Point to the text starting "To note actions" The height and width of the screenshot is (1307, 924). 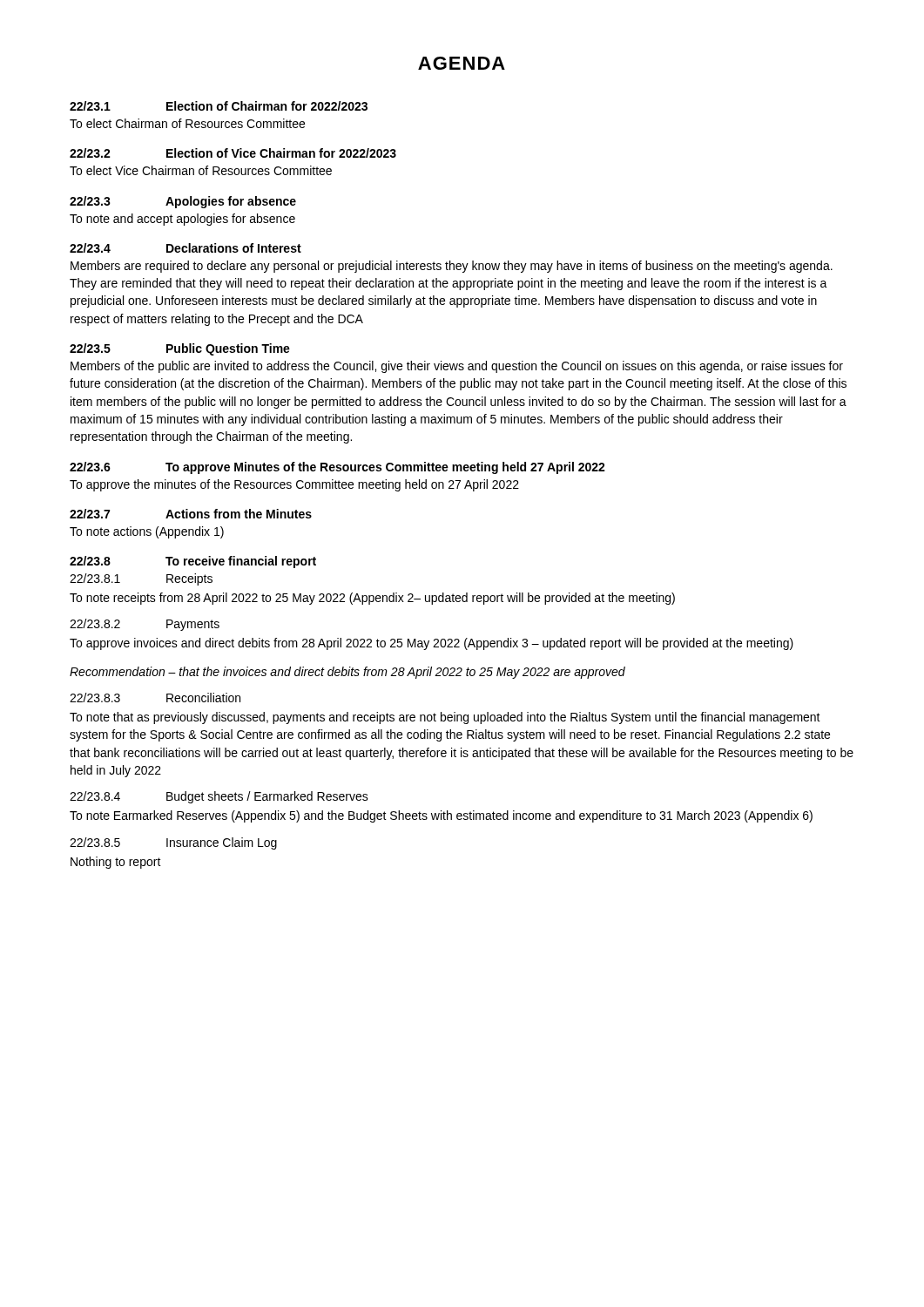click(x=147, y=531)
